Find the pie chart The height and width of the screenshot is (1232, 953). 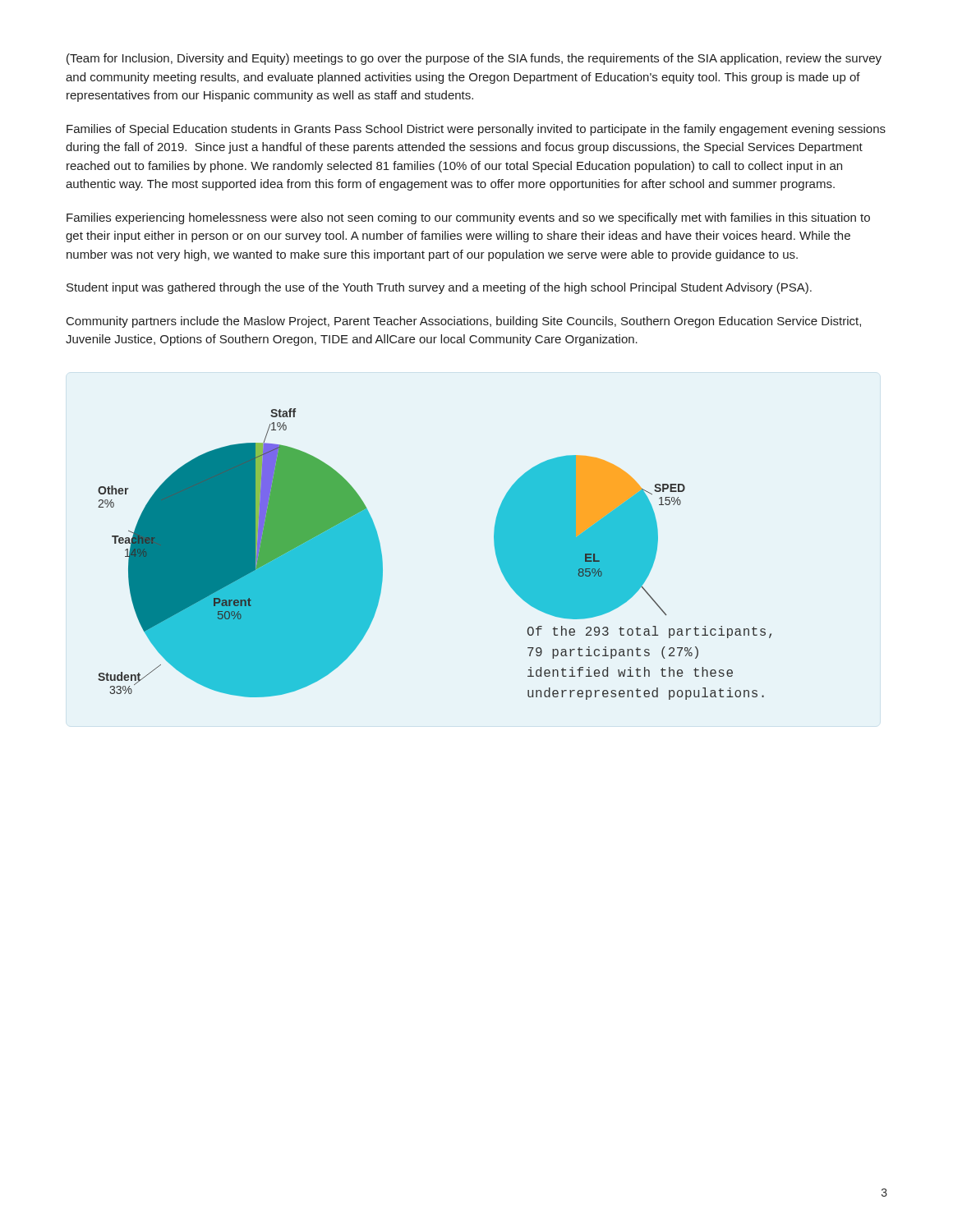[473, 549]
